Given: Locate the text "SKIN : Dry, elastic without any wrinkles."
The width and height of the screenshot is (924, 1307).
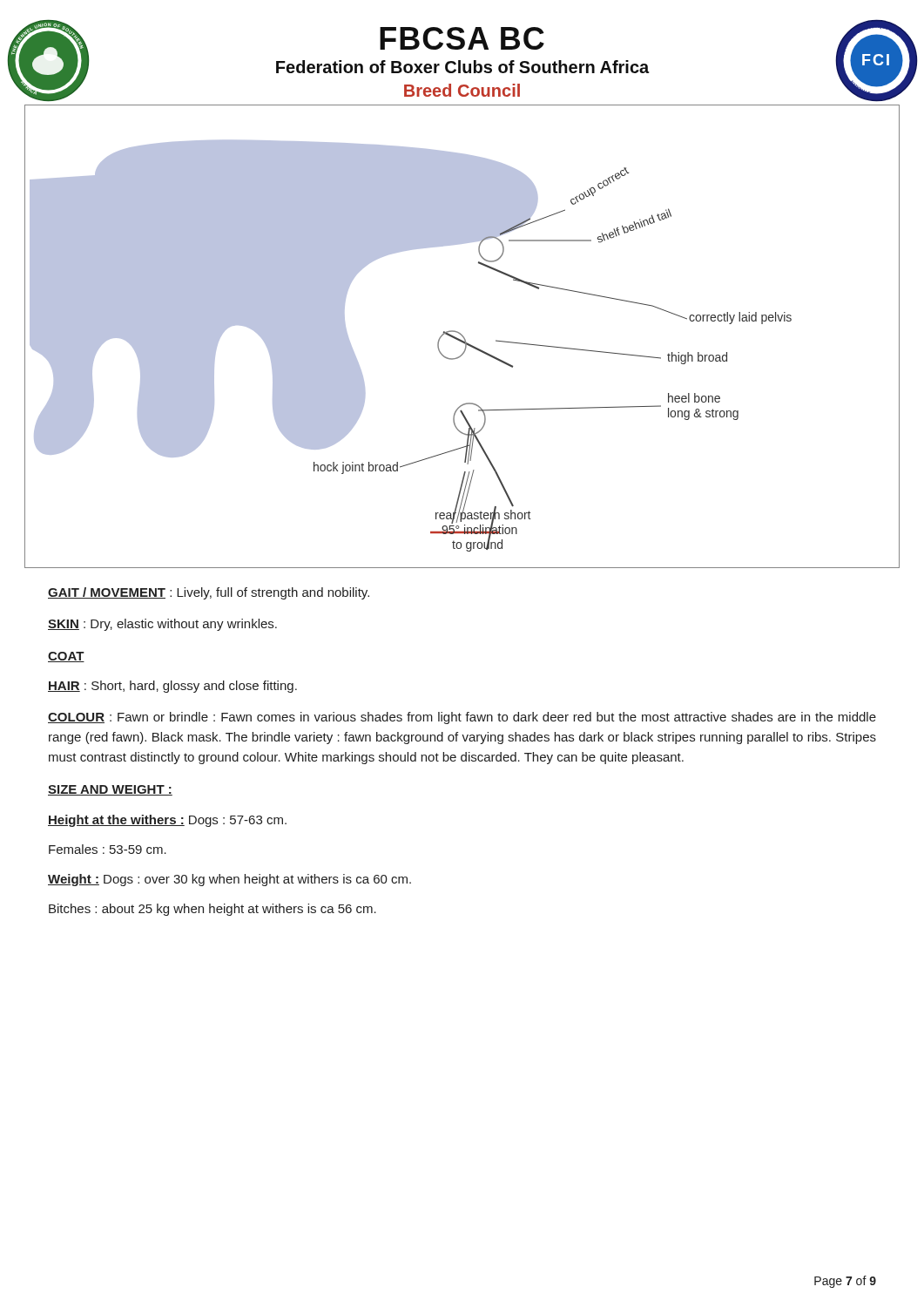Looking at the screenshot, I should click(162, 625).
